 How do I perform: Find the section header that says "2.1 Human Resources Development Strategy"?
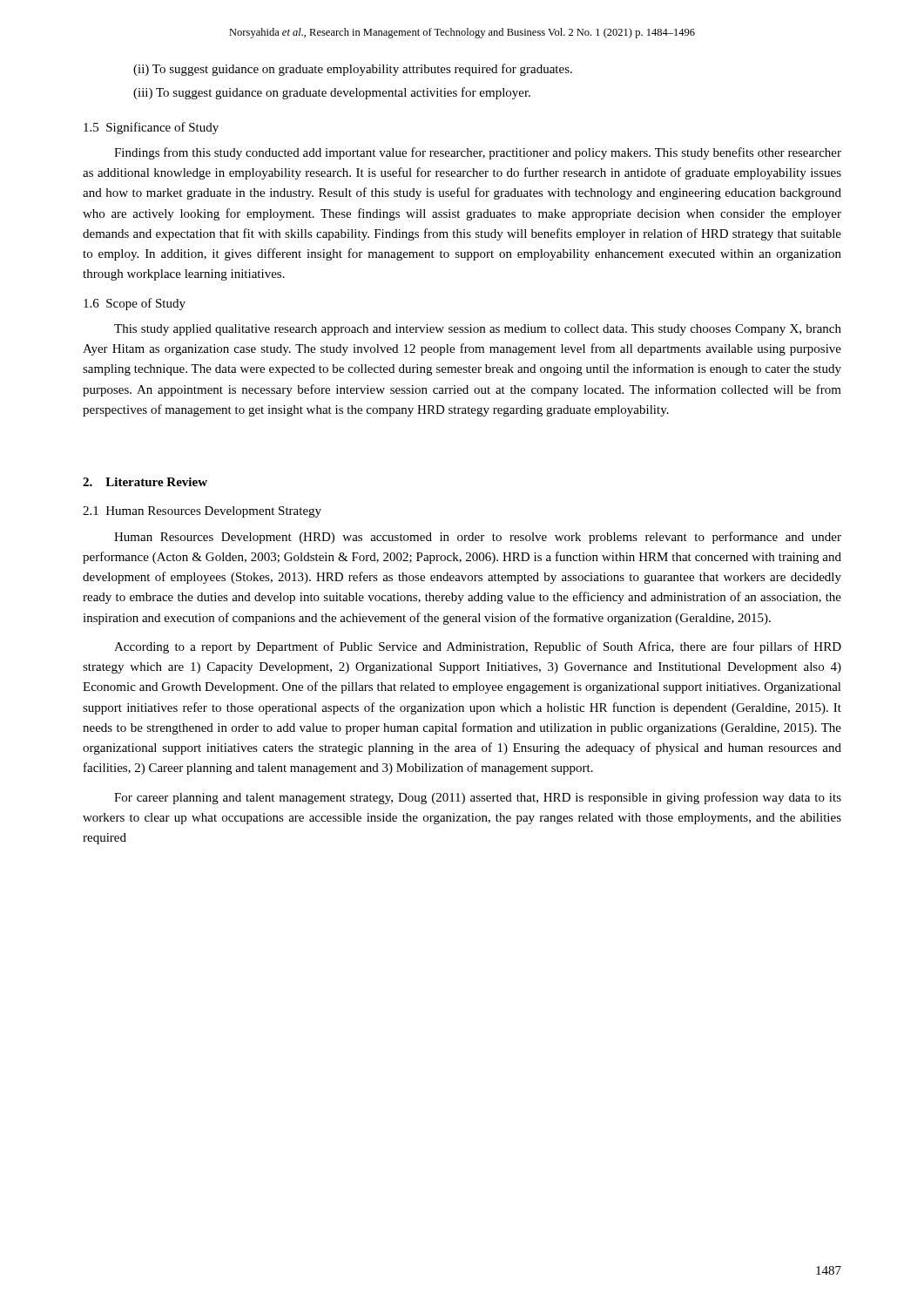pos(202,511)
